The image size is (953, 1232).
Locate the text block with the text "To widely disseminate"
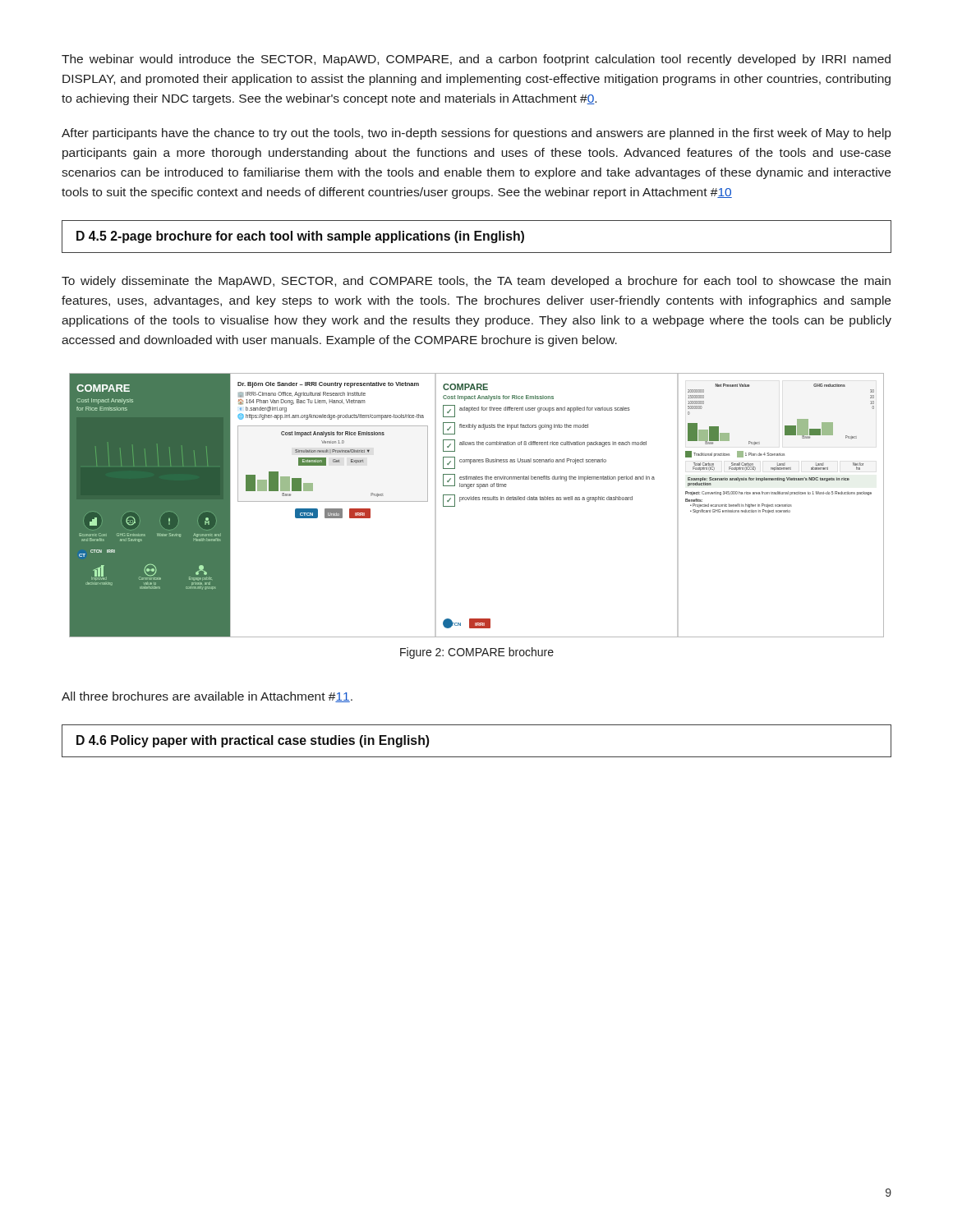click(x=476, y=310)
